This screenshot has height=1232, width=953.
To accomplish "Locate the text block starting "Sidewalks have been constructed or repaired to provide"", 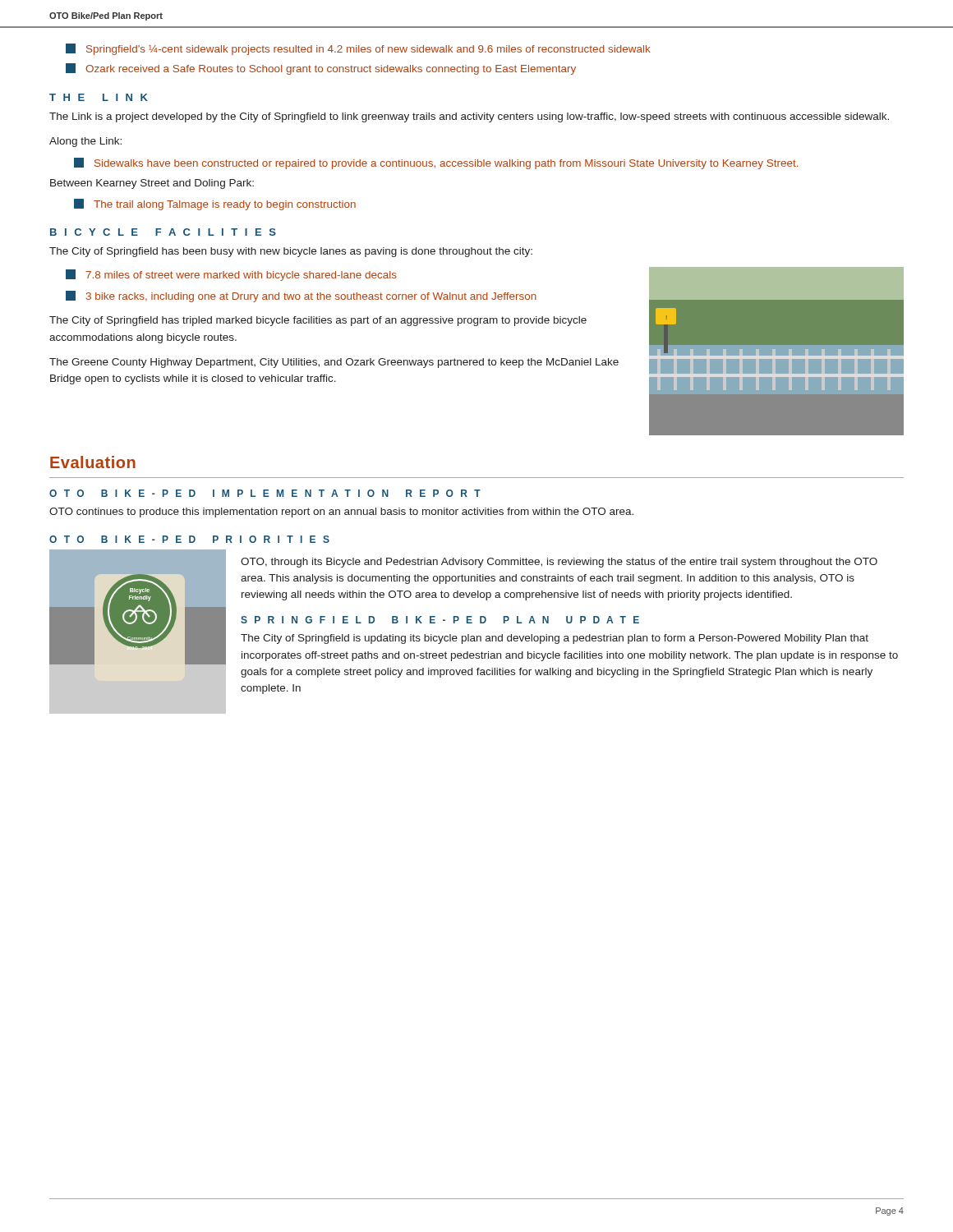I will click(436, 163).
